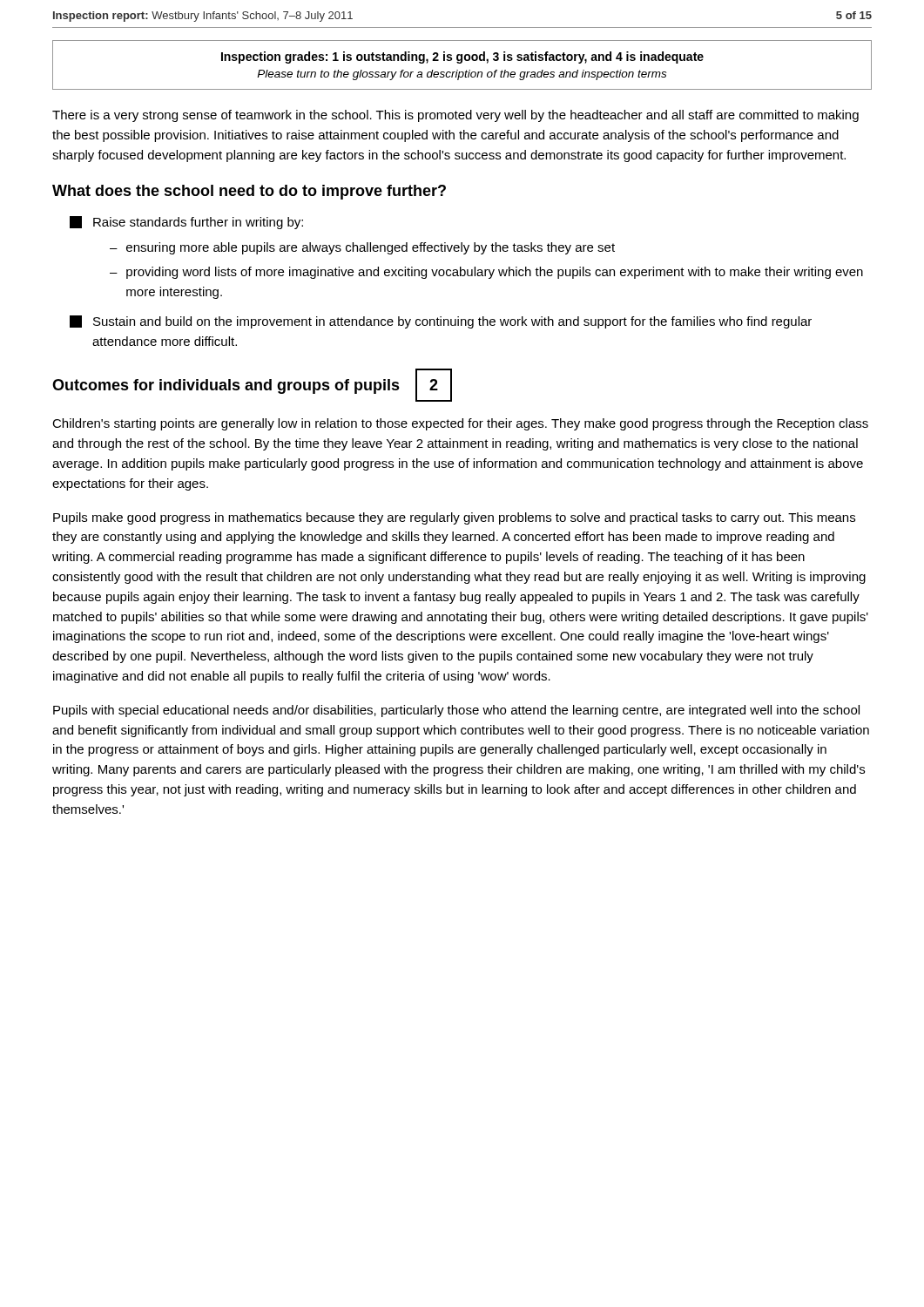
Task: Find the text block starting "– ensuring more"
Action: pos(362,248)
